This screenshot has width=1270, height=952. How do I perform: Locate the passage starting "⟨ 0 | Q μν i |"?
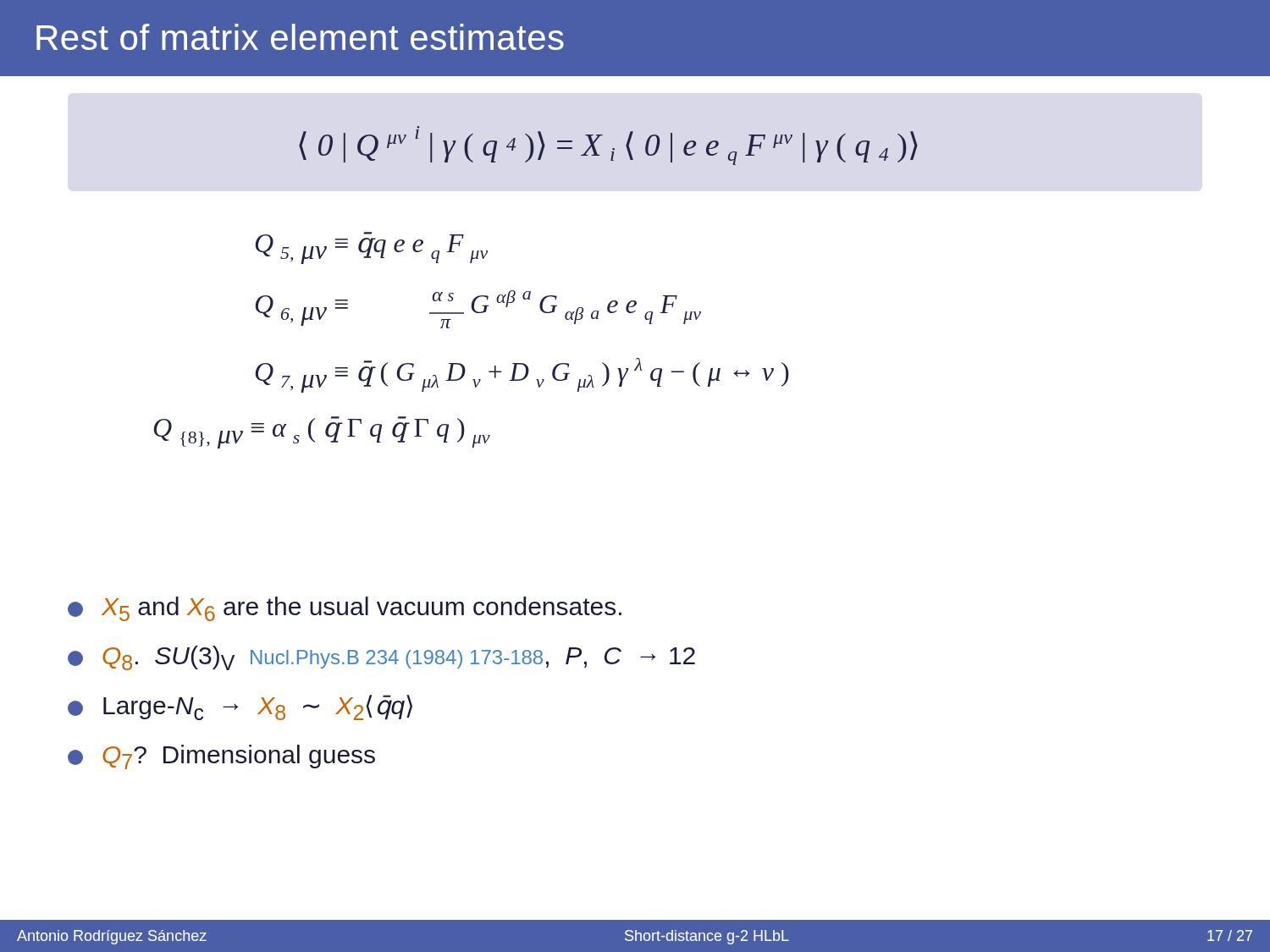[635, 141]
